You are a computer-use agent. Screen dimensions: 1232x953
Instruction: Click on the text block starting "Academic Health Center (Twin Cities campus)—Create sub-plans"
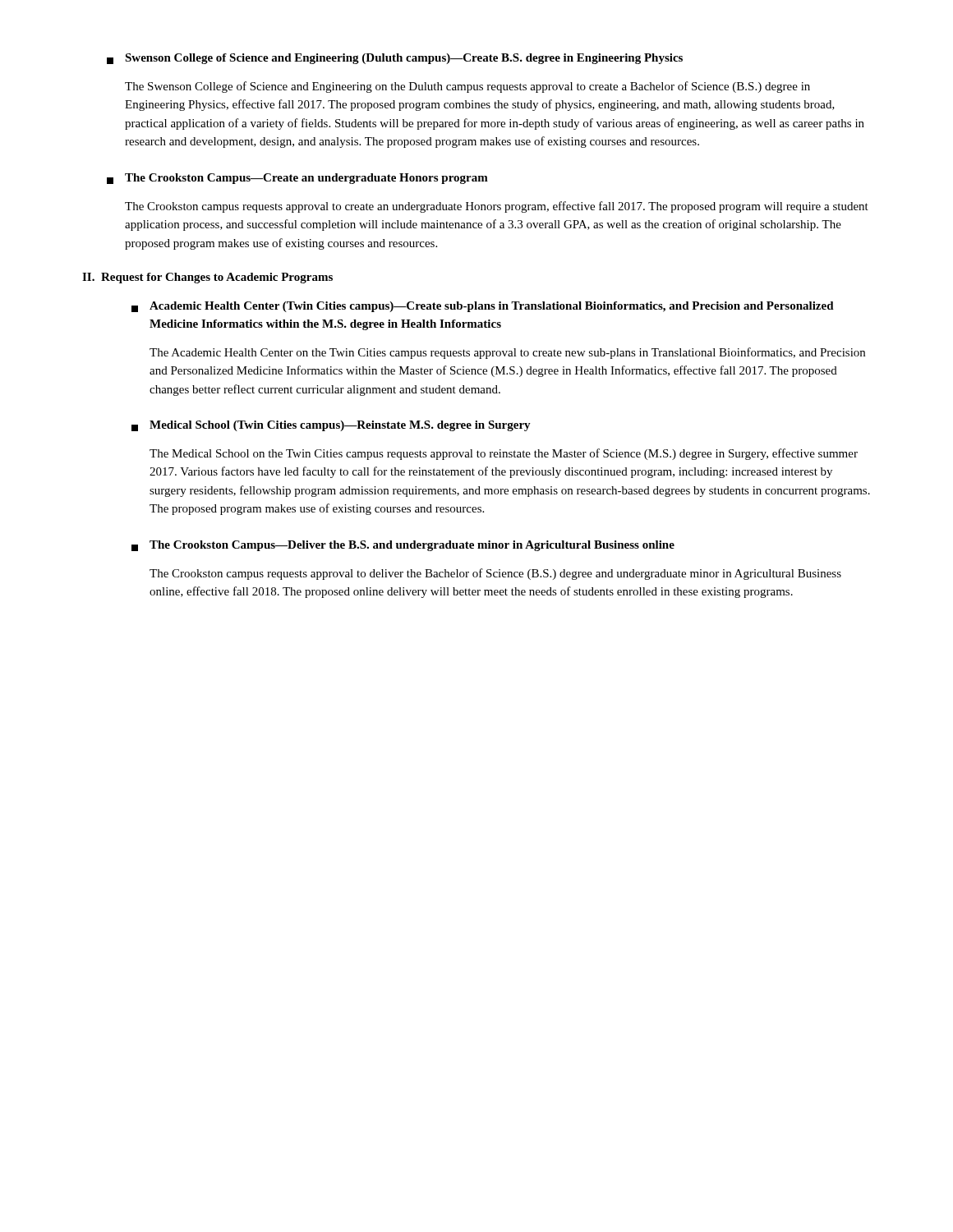click(501, 348)
